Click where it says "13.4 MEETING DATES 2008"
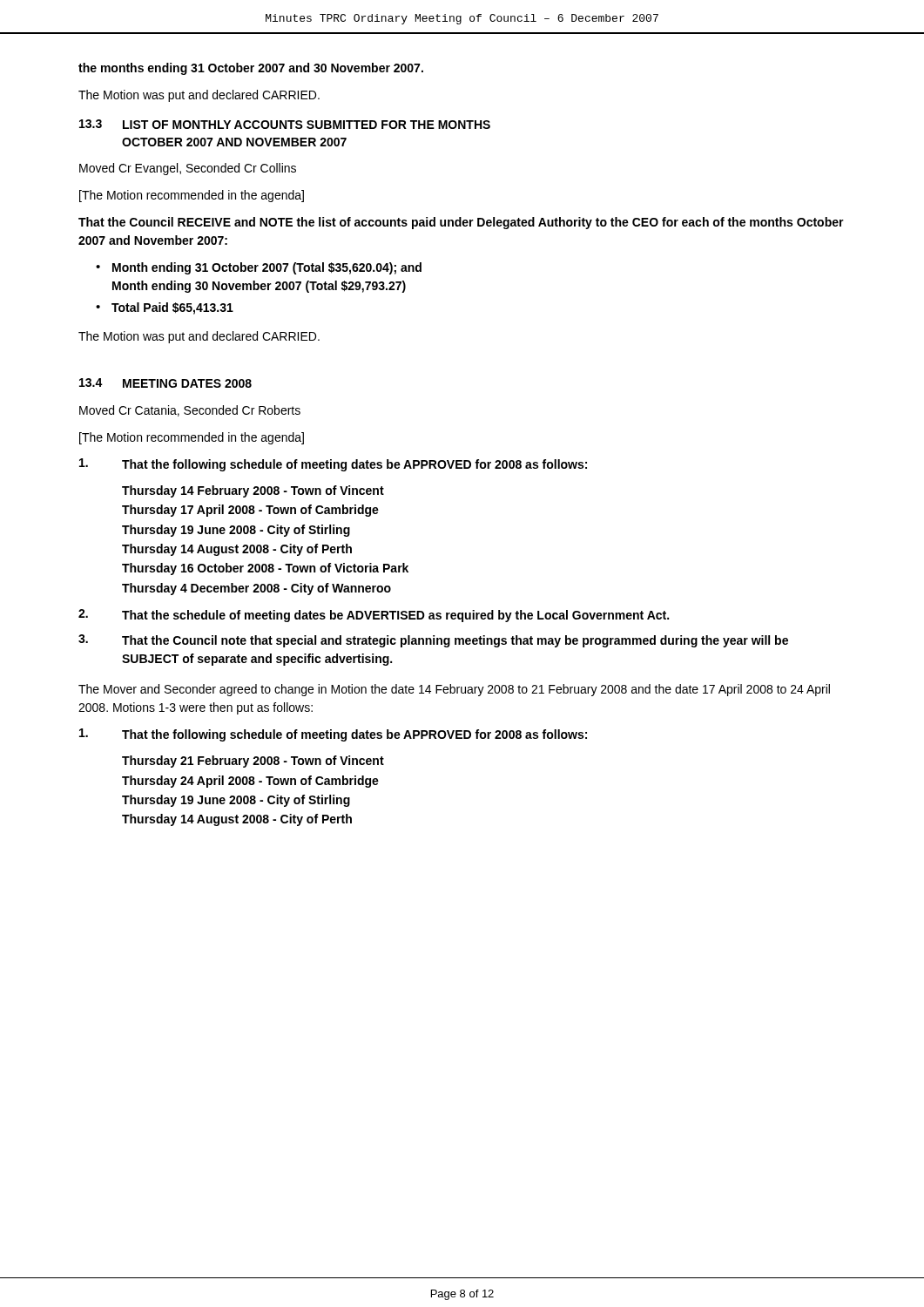 pos(165,384)
